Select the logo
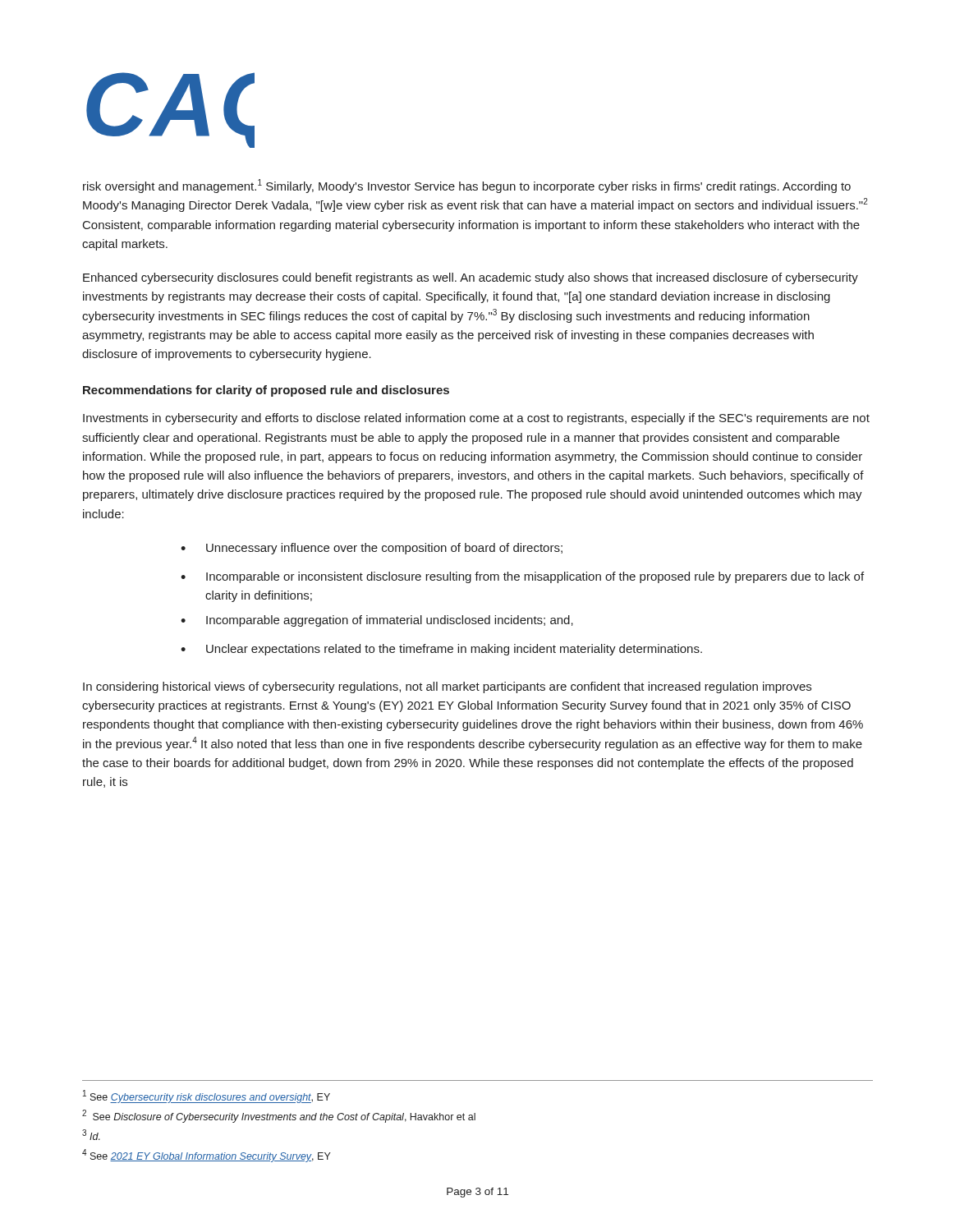The width and height of the screenshot is (955, 1232). click(478, 100)
